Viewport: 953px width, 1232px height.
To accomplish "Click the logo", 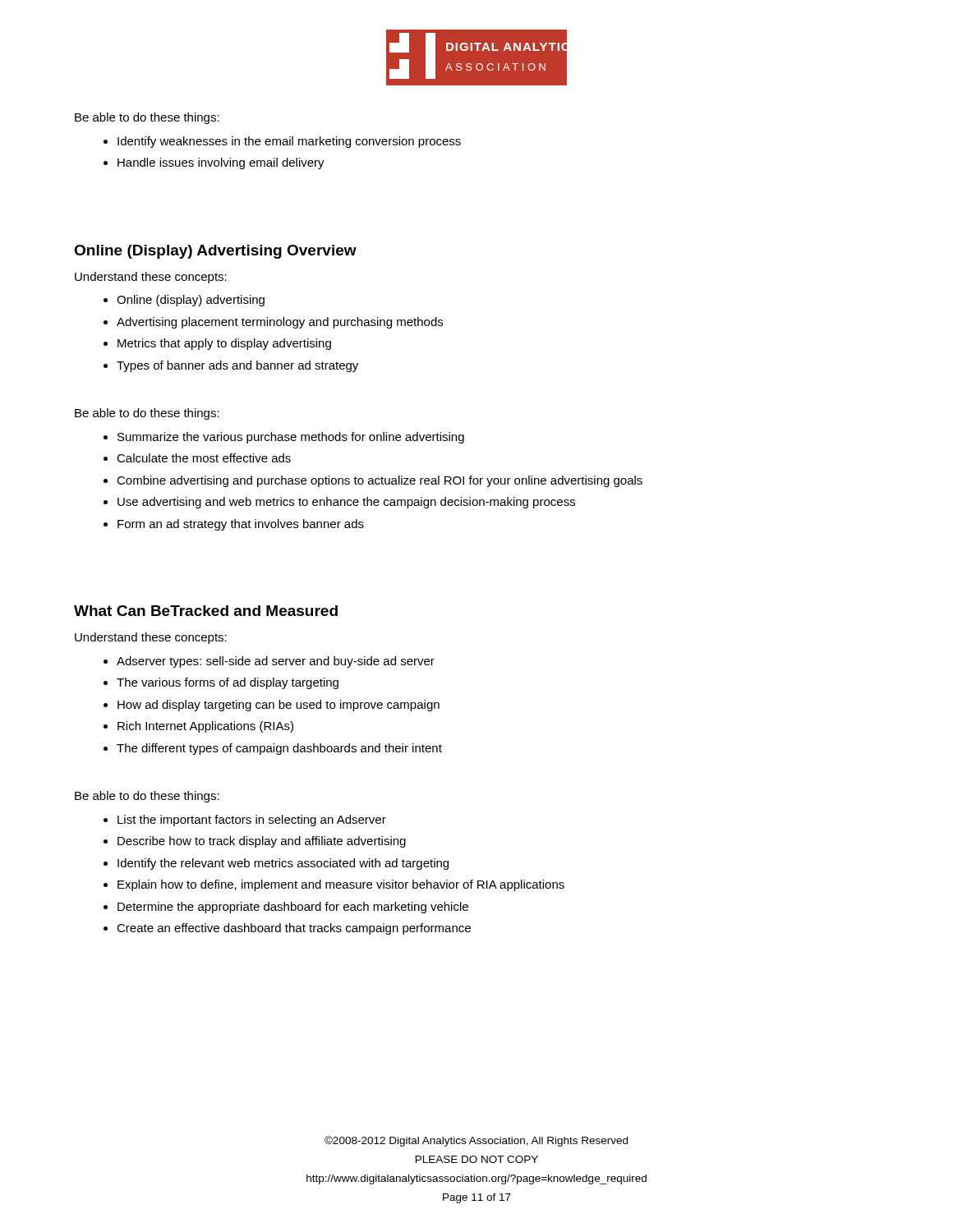I will [476, 50].
